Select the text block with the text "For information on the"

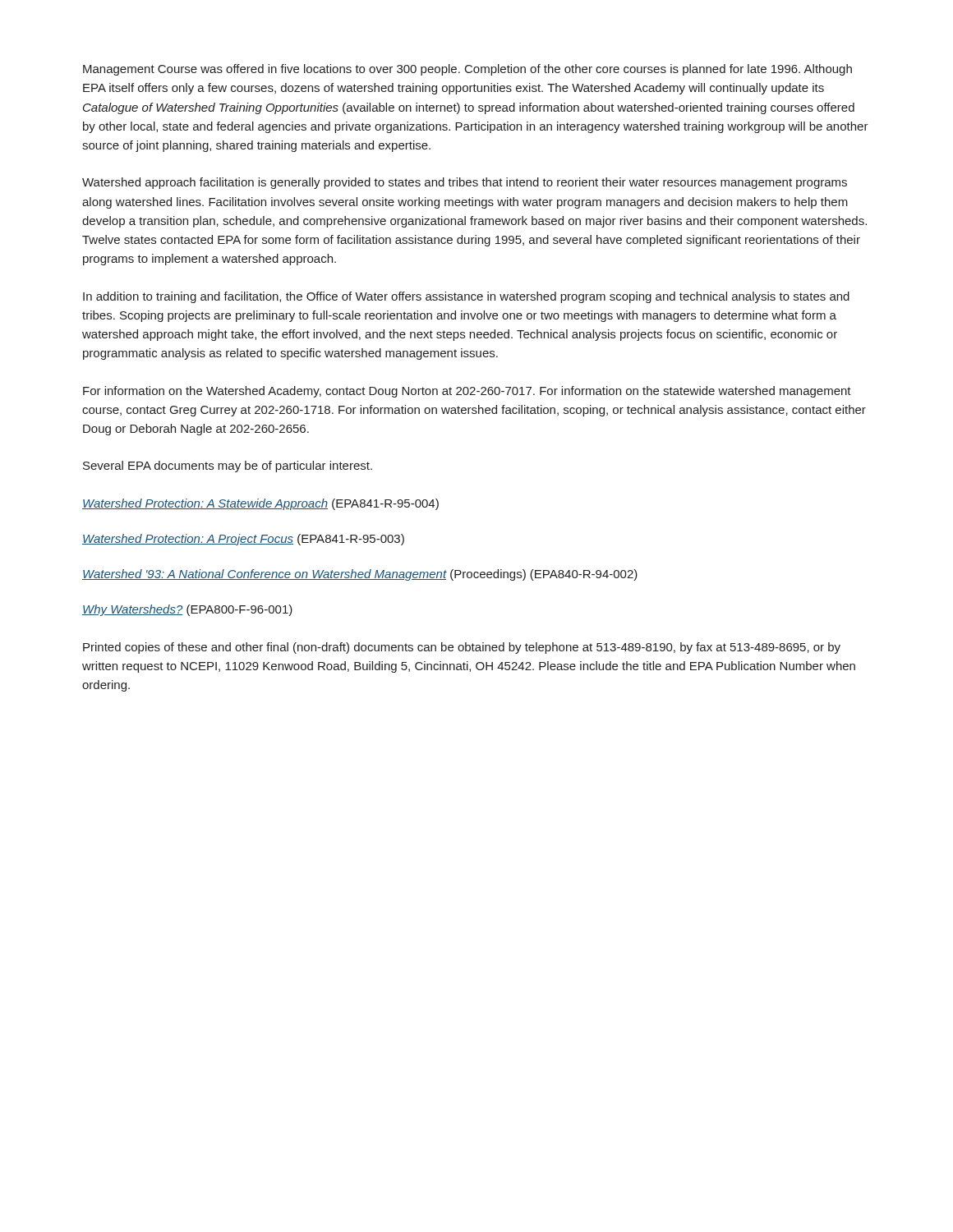[474, 409]
